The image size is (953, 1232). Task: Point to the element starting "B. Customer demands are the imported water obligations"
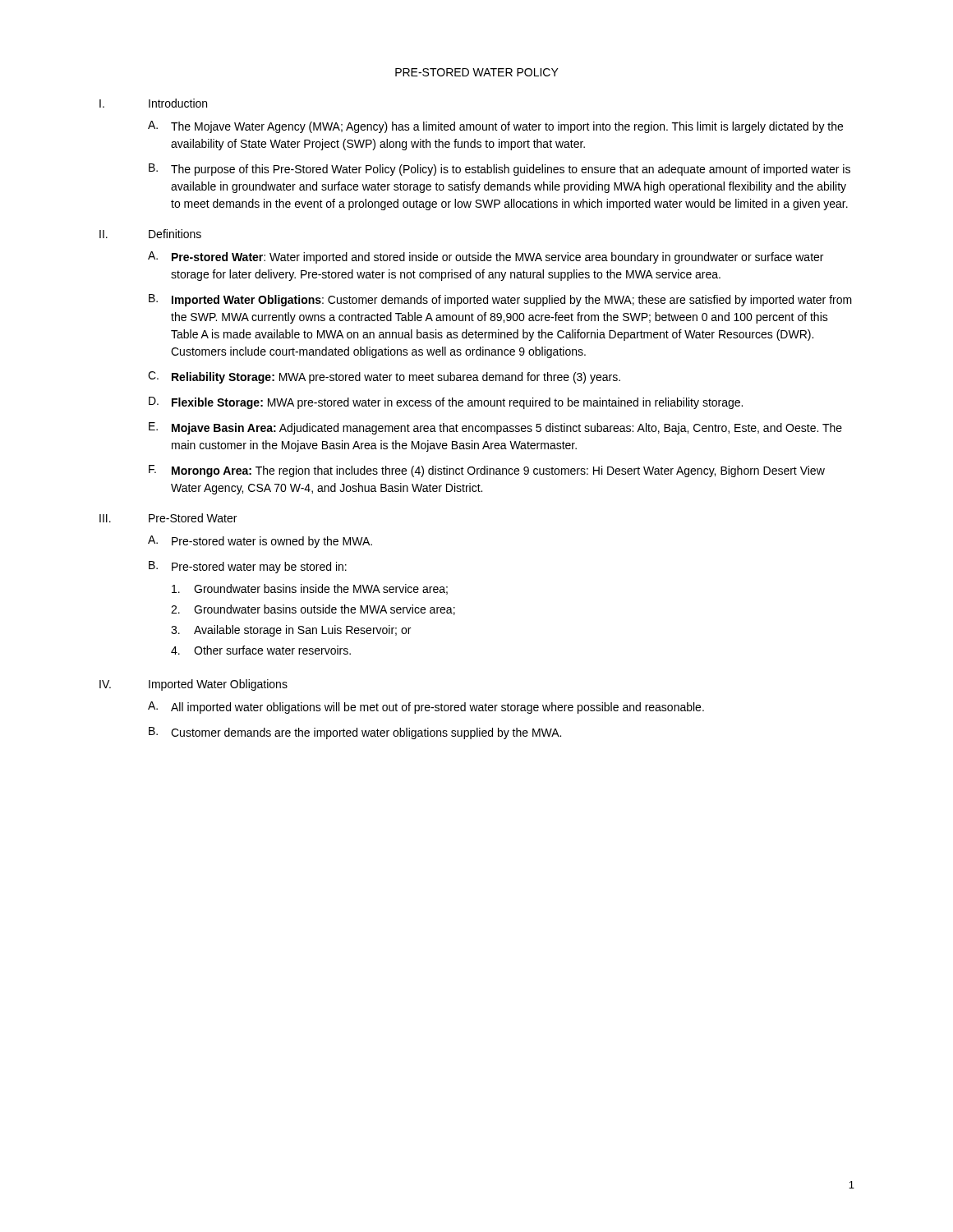501,733
